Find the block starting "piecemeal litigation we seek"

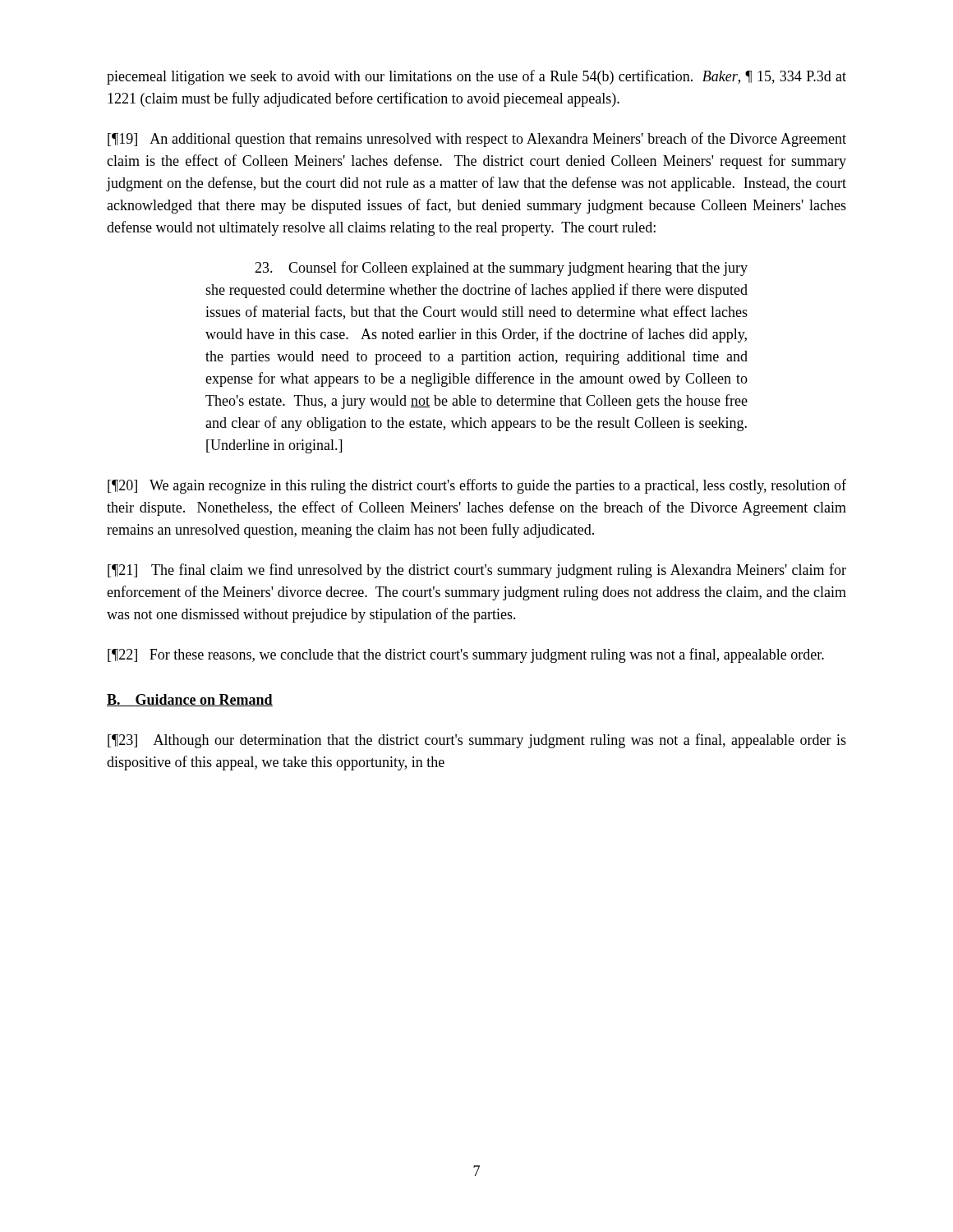point(476,87)
